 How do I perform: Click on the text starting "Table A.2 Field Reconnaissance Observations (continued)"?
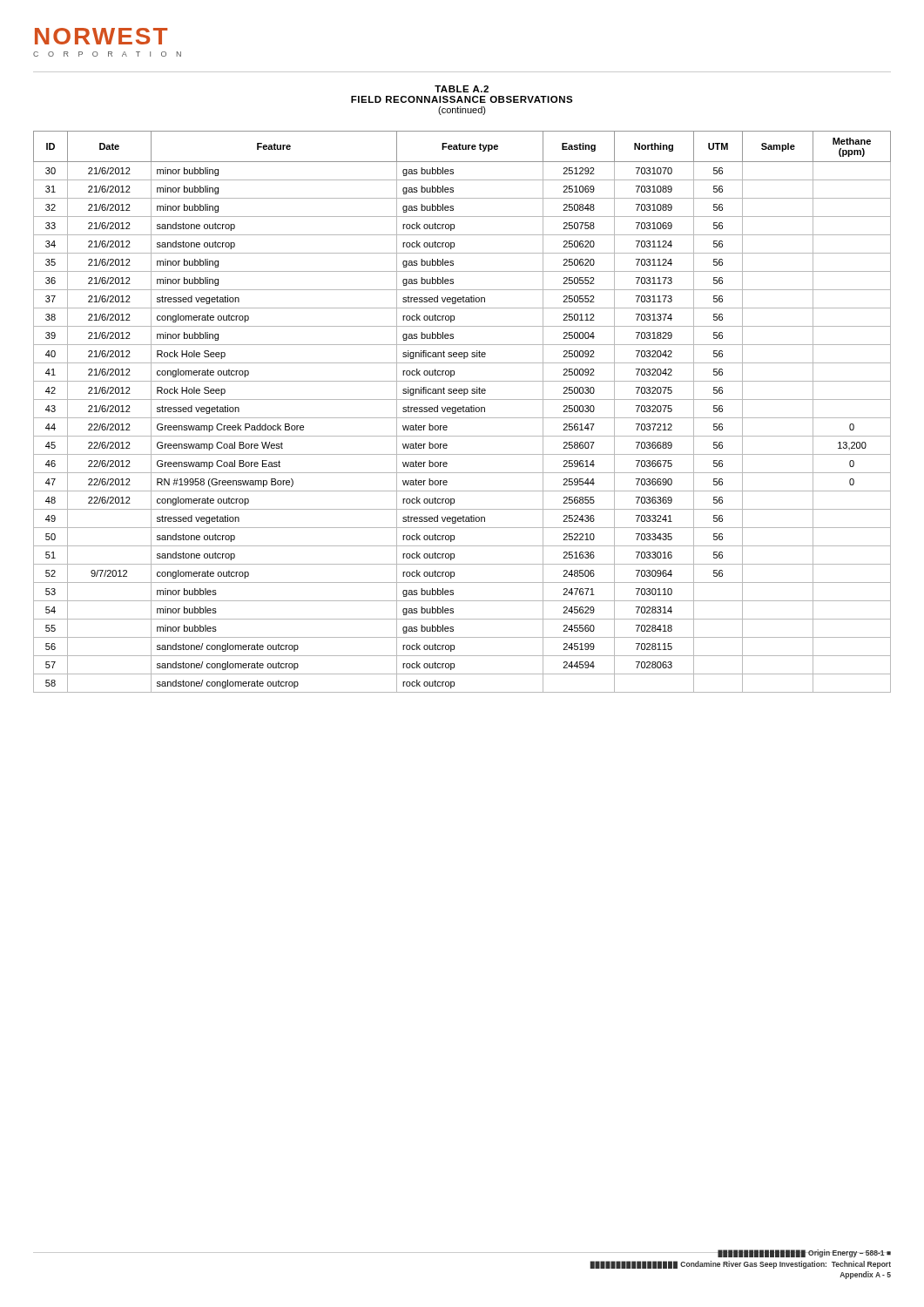(x=462, y=99)
